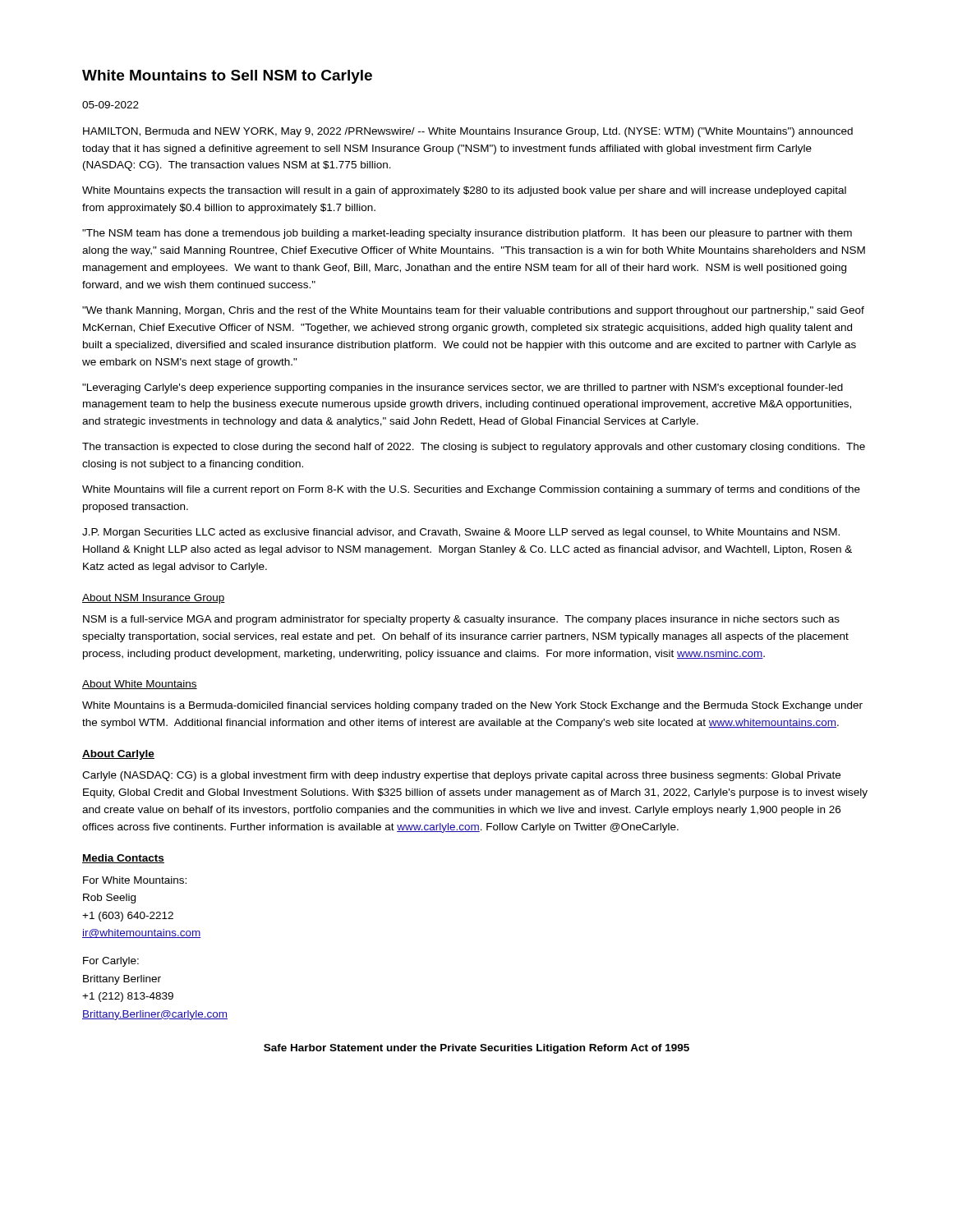The width and height of the screenshot is (953, 1232).
Task: Locate the text "About NSM Insurance Group"
Action: coord(153,597)
